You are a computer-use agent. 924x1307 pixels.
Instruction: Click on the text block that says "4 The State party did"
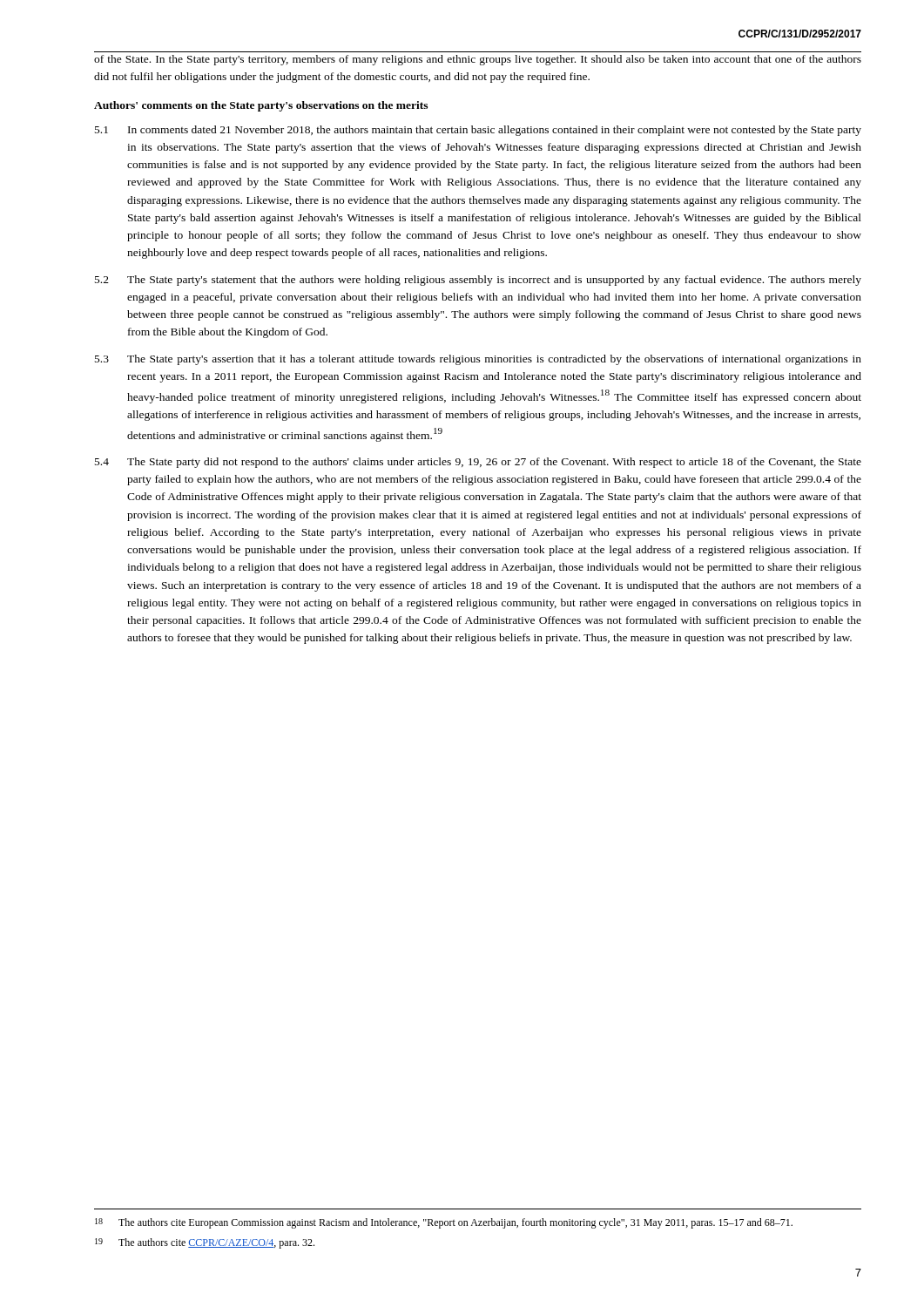click(x=478, y=550)
